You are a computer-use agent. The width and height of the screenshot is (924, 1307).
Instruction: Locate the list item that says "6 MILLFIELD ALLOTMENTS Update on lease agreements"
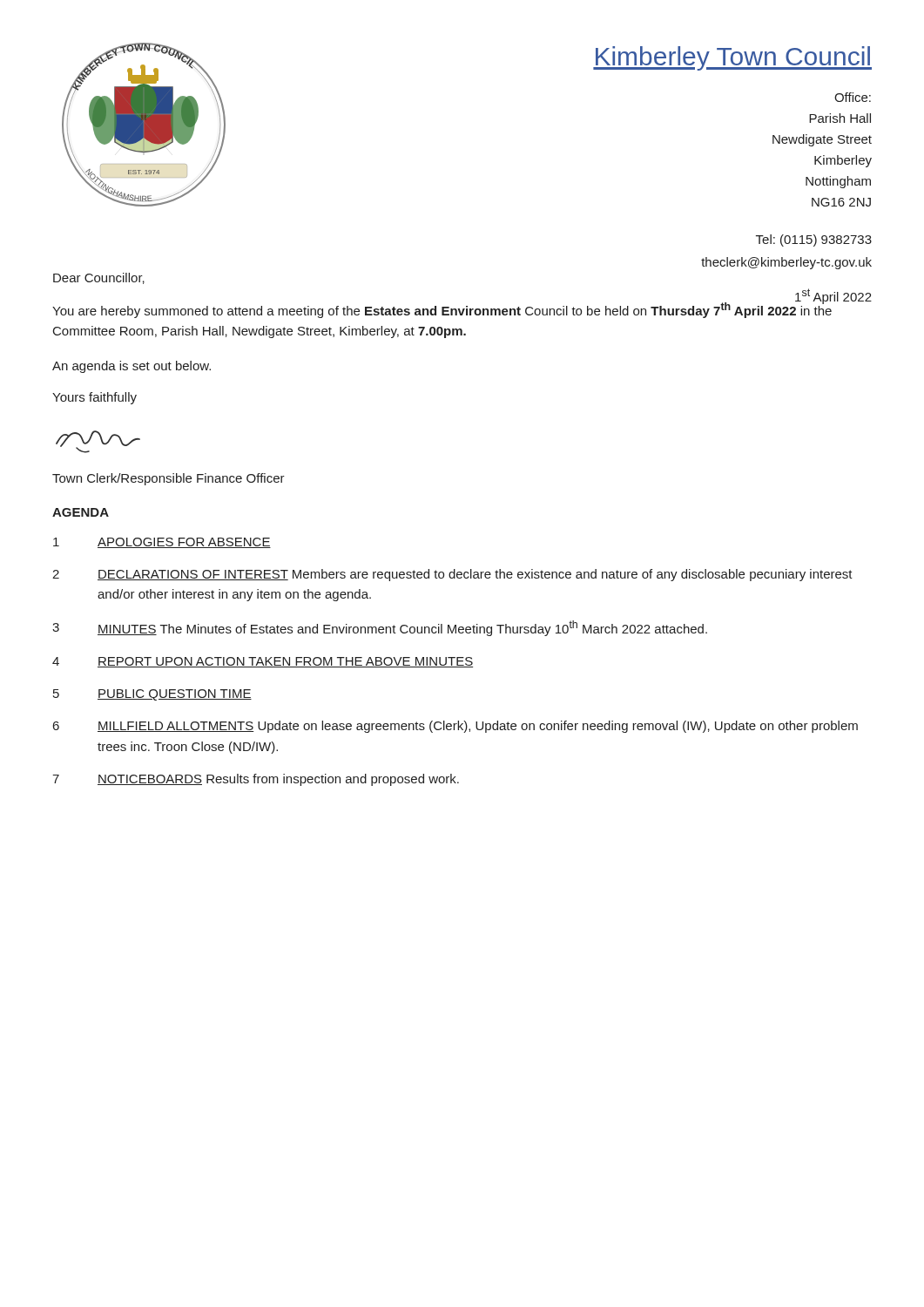click(x=462, y=736)
